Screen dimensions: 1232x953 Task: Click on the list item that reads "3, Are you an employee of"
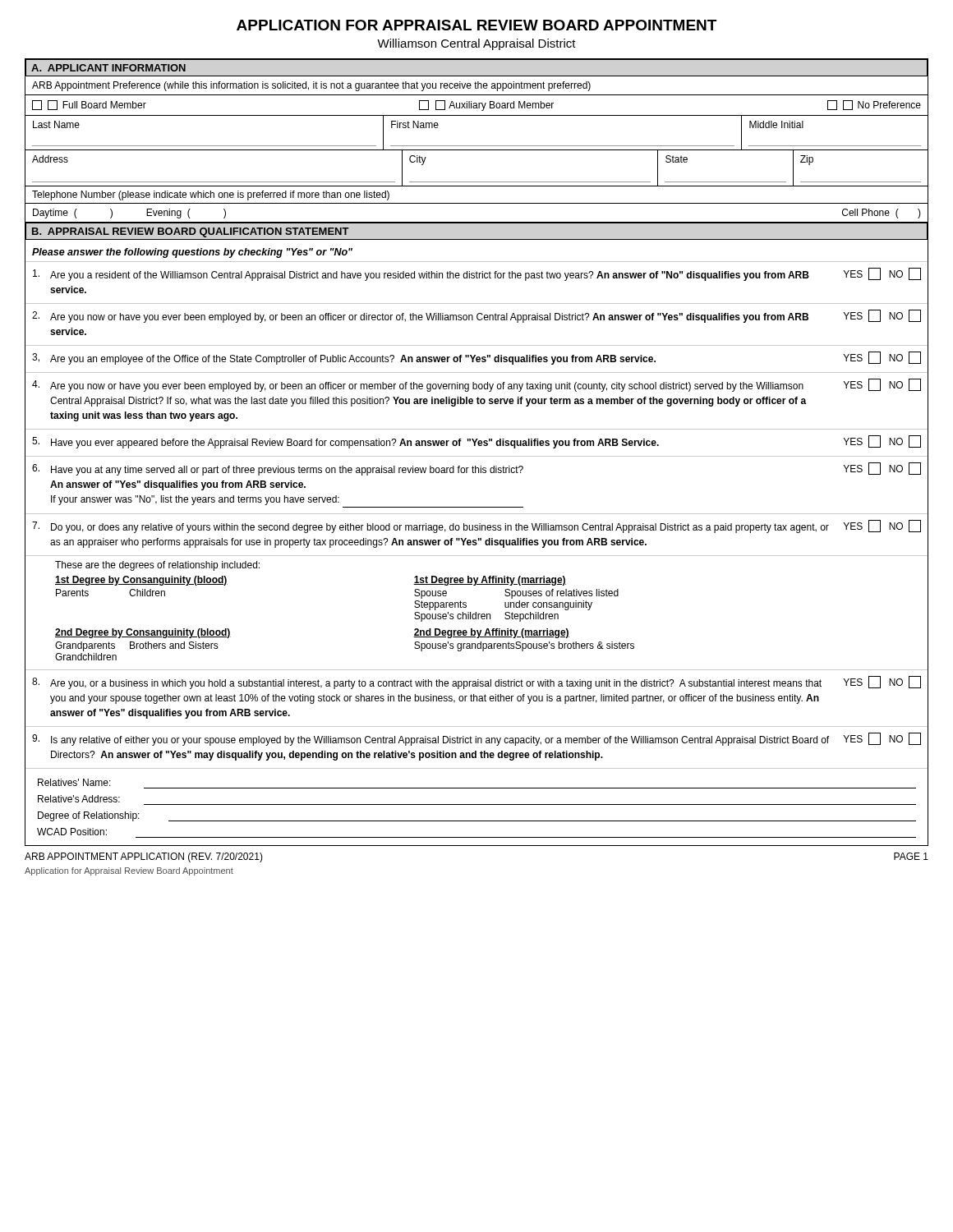point(476,359)
